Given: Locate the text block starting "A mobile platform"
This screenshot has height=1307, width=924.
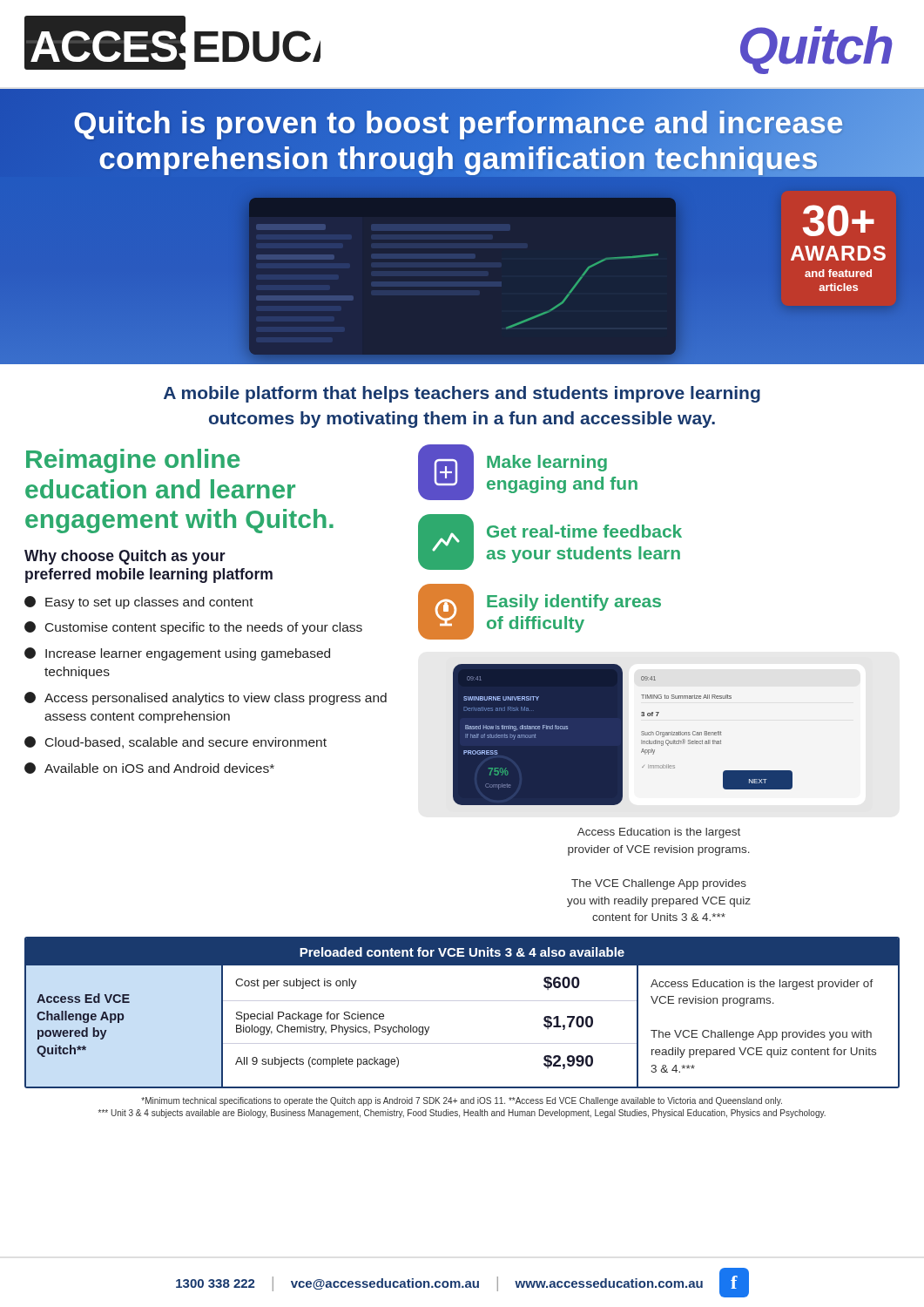Looking at the screenshot, I should (462, 405).
